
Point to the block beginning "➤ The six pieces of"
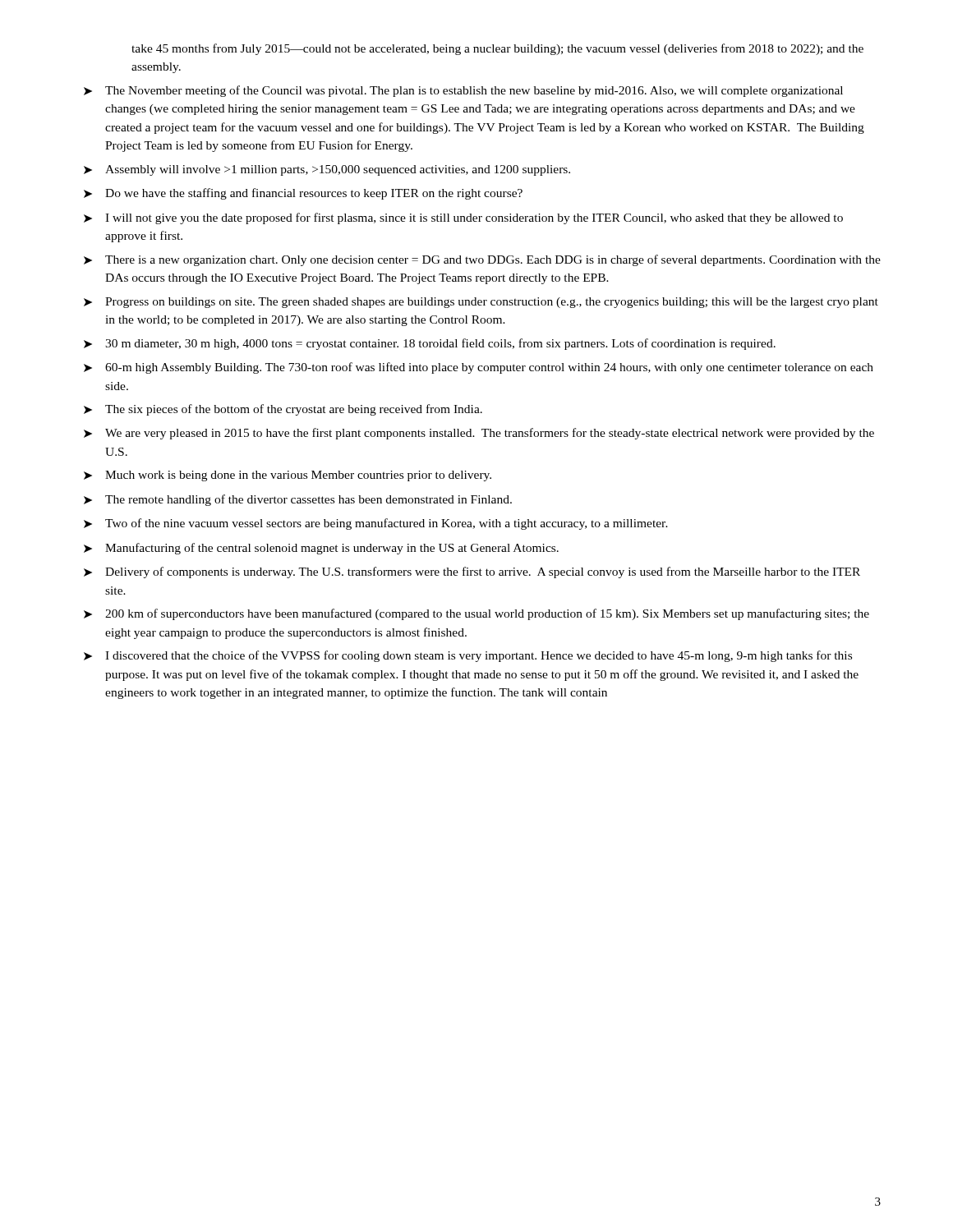[x=481, y=410]
